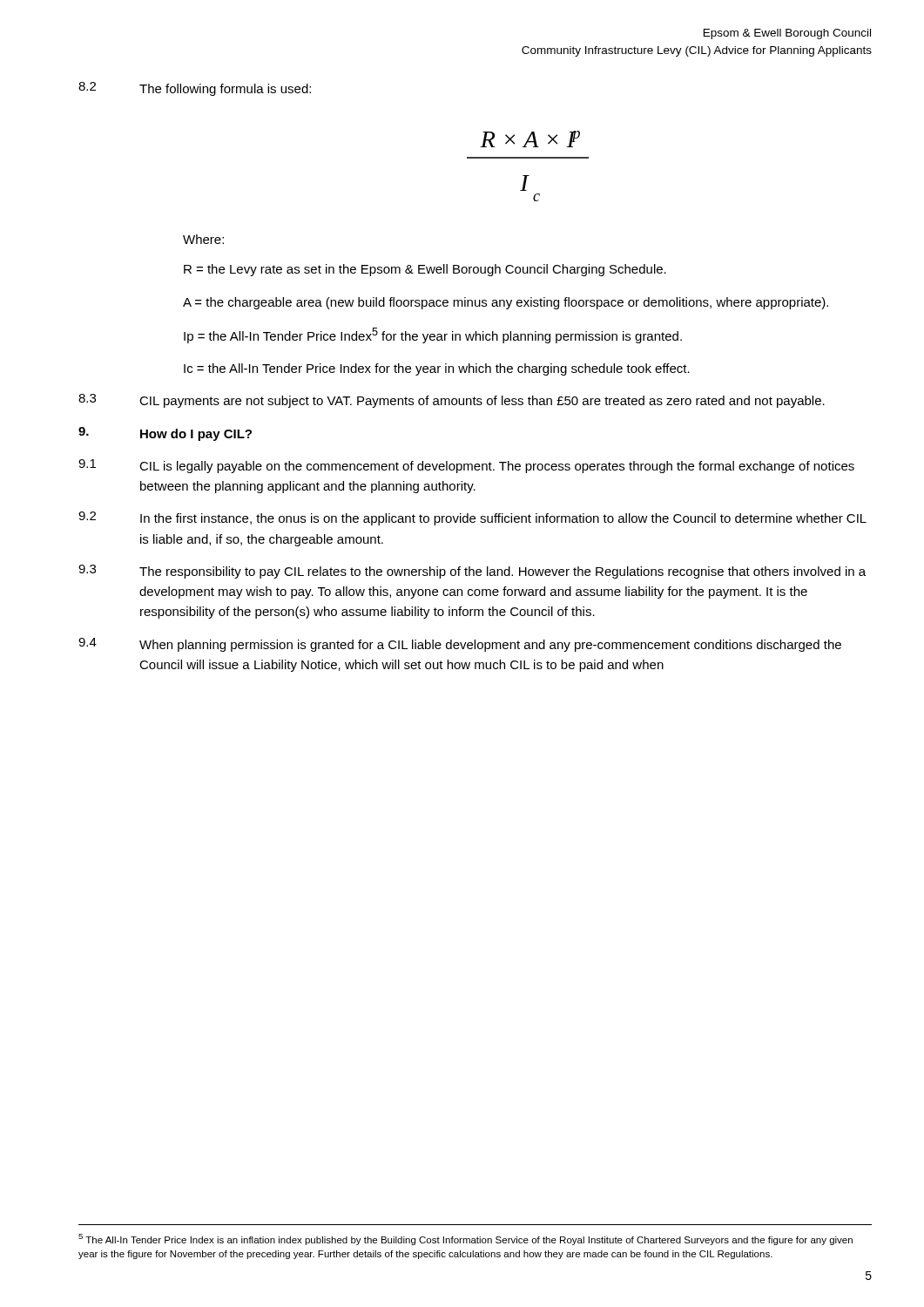Locate a section header
The image size is (924, 1307).
click(475, 433)
